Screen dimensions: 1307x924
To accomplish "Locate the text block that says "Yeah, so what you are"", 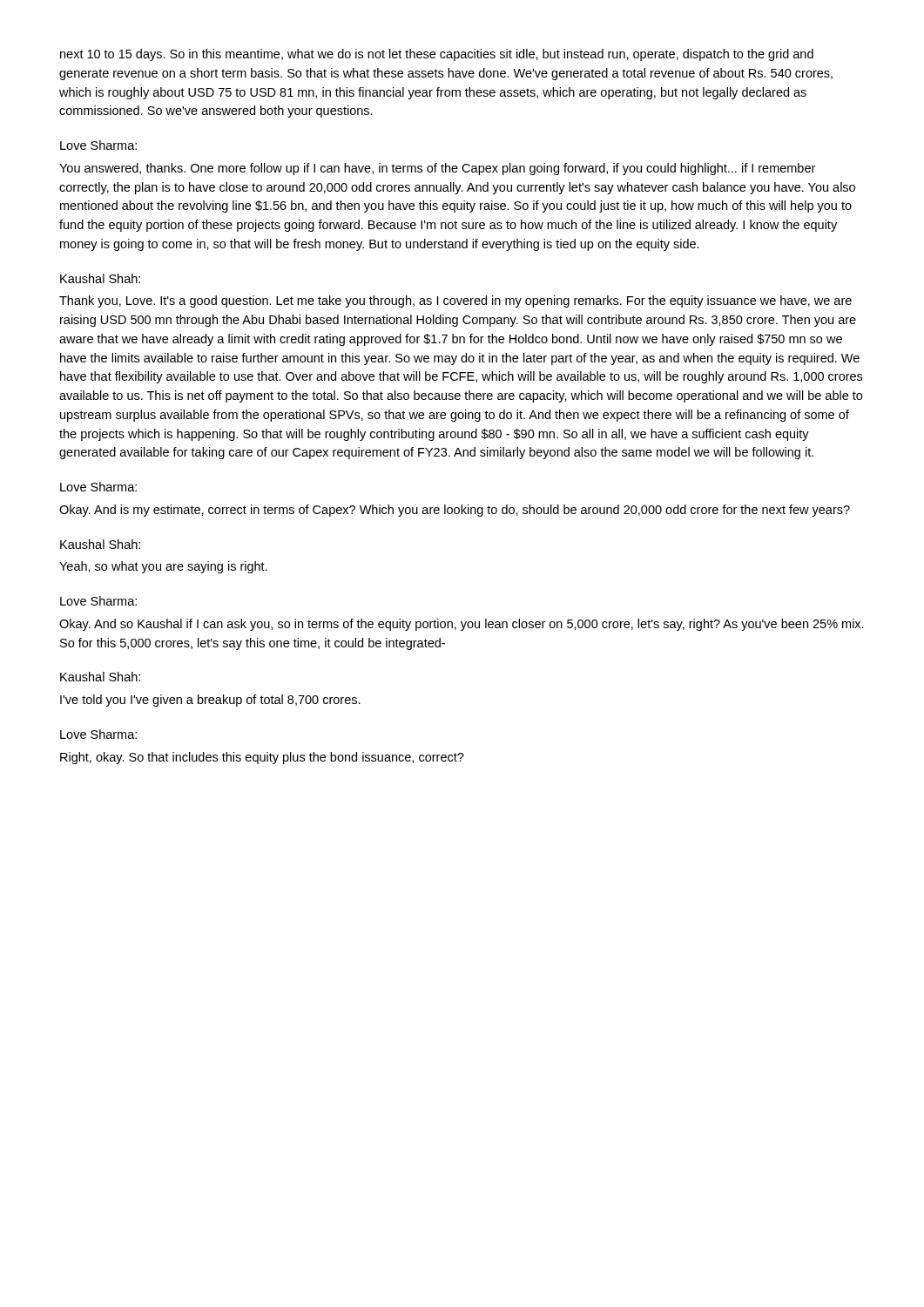I will (163, 567).
